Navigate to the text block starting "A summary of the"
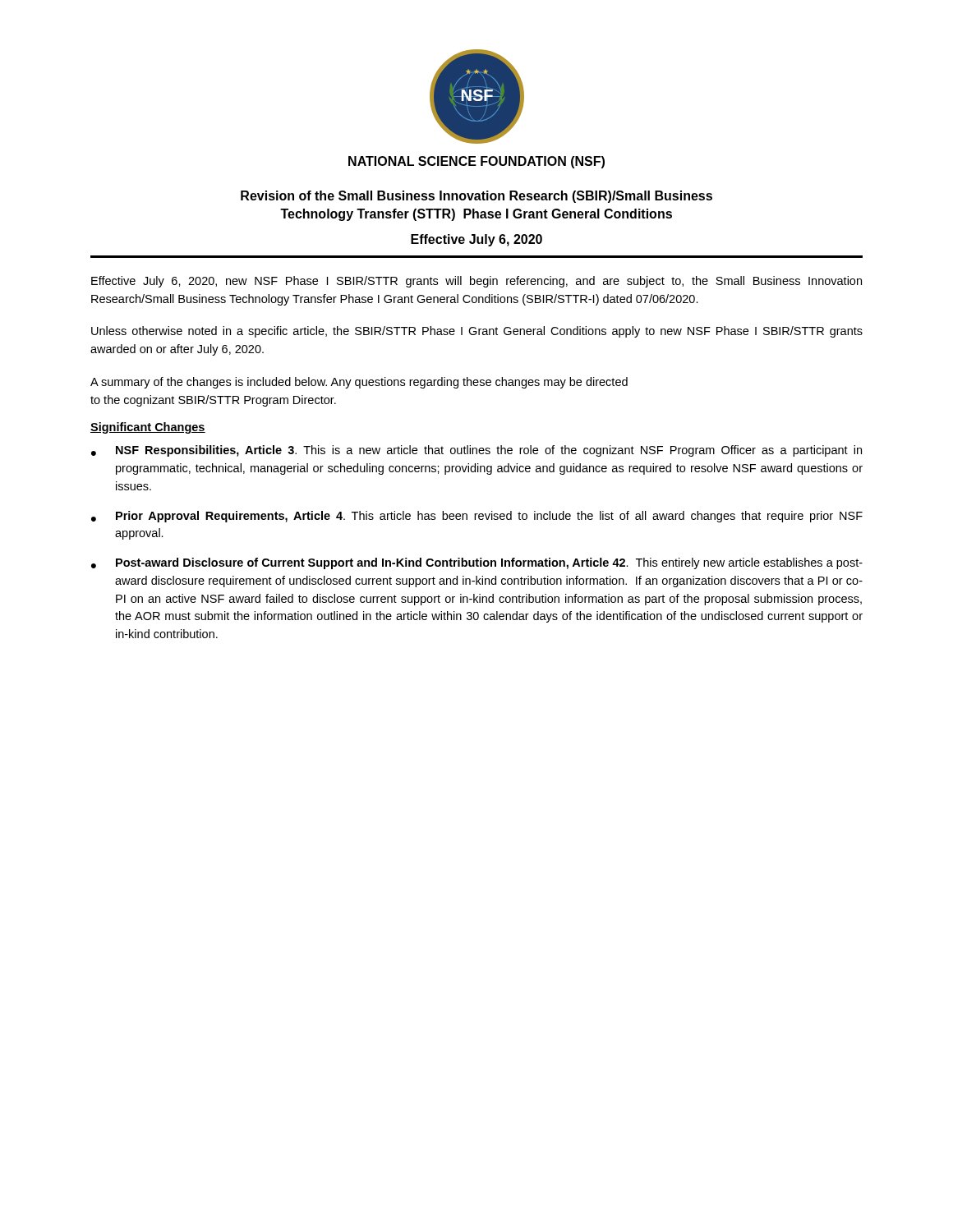 tap(359, 391)
